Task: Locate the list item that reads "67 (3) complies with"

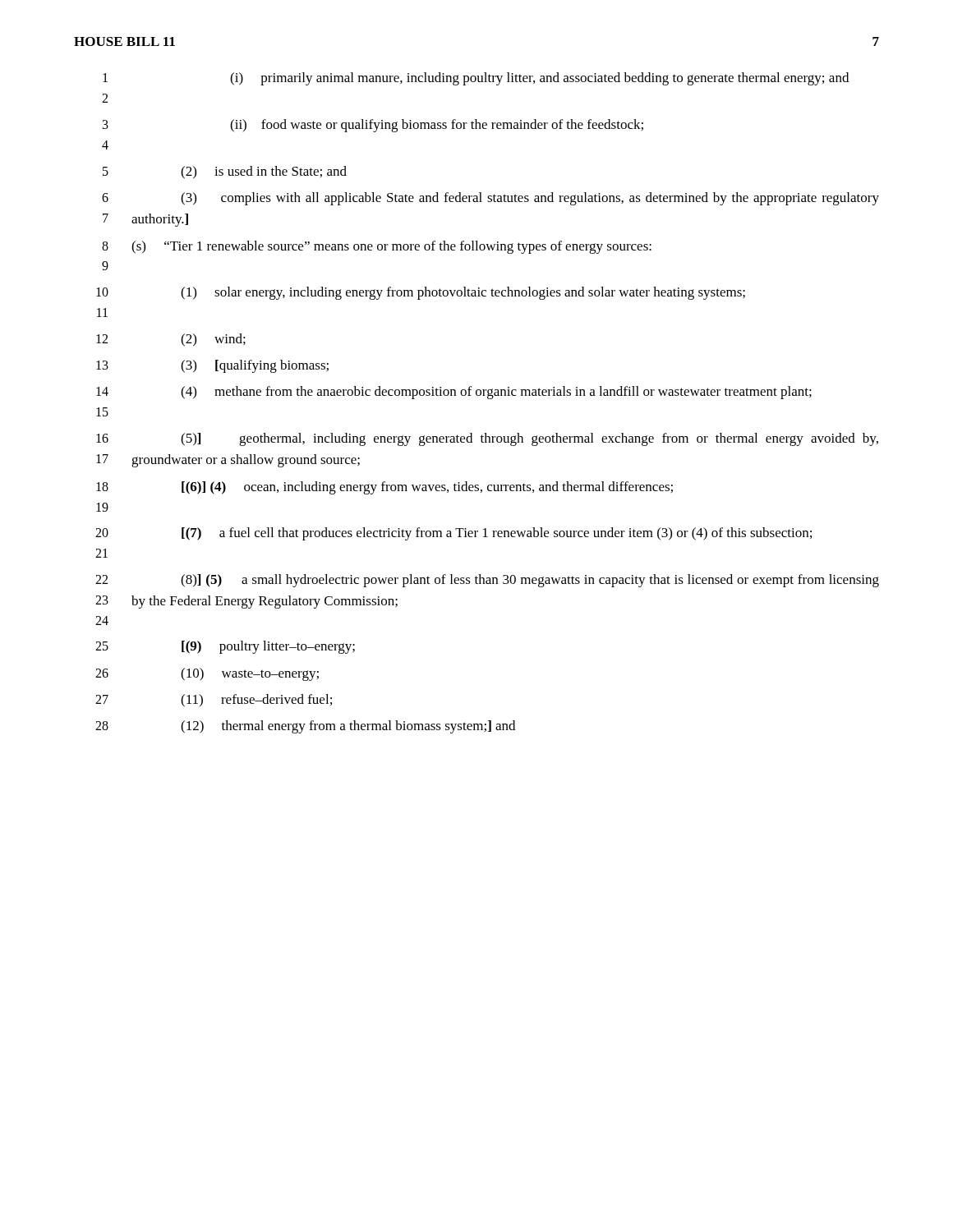Action: pyautogui.click(x=476, y=209)
